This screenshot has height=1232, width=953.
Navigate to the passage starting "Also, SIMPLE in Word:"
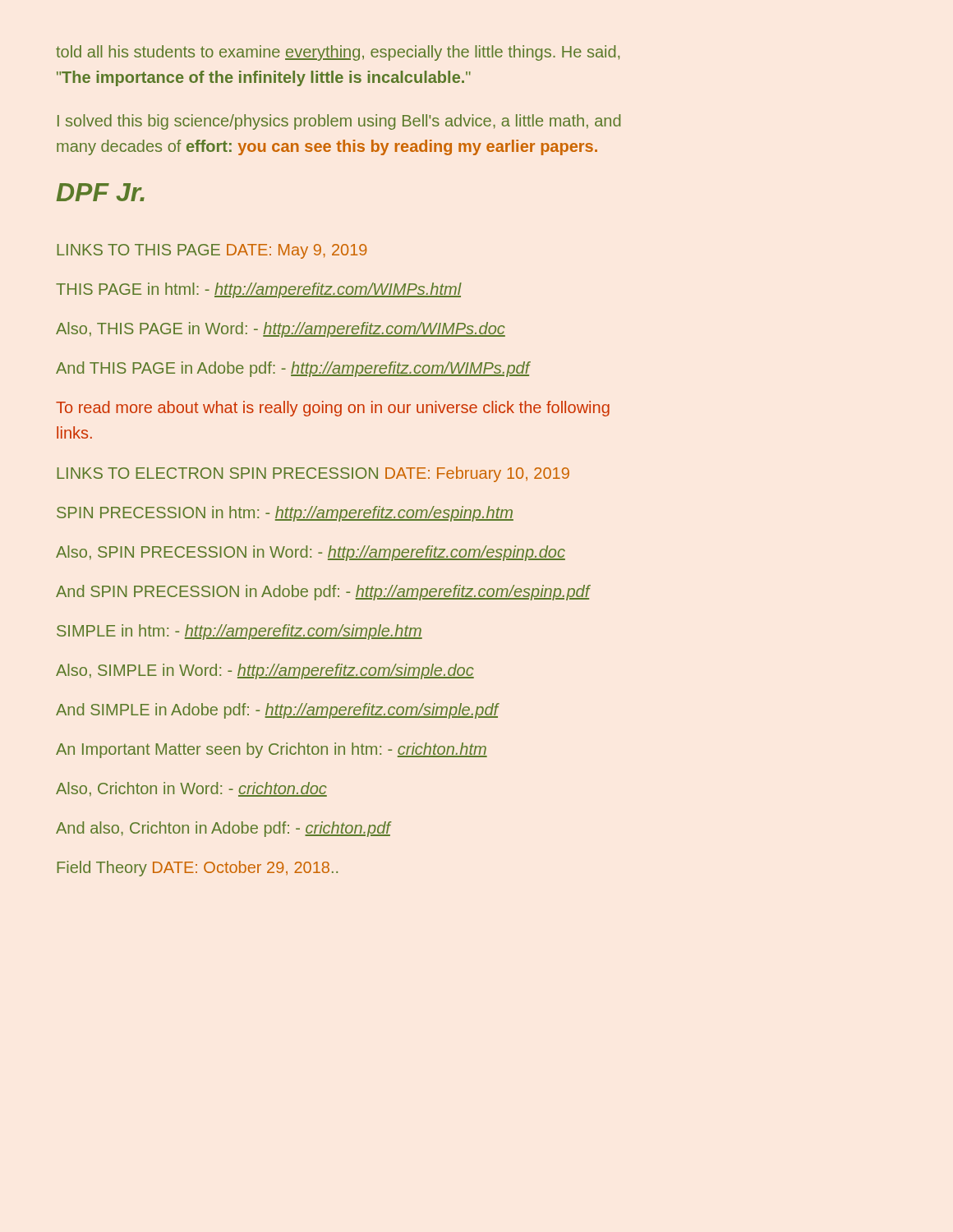click(265, 670)
